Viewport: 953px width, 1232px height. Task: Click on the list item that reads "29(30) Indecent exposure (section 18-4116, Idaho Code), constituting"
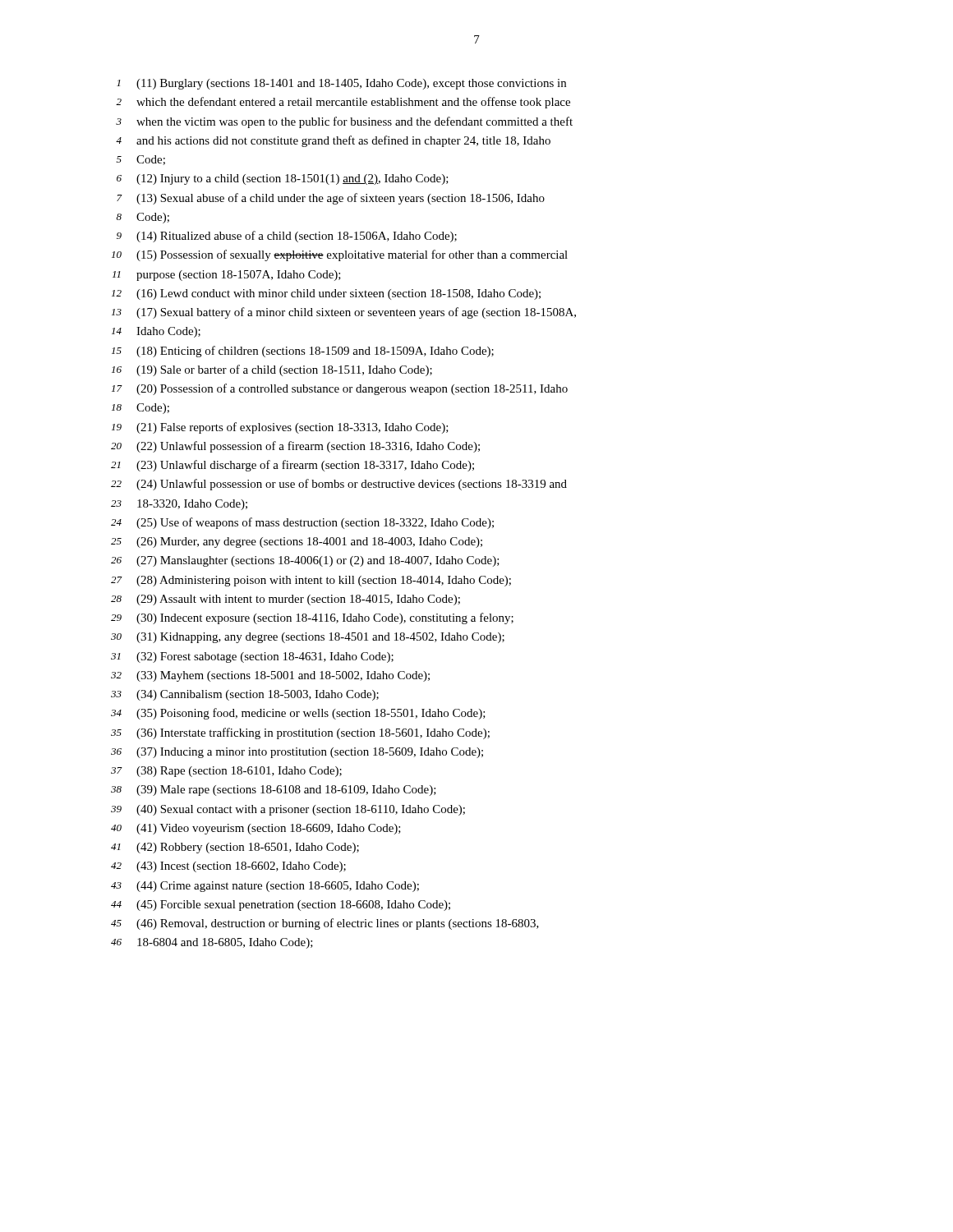tap(485, 618)
